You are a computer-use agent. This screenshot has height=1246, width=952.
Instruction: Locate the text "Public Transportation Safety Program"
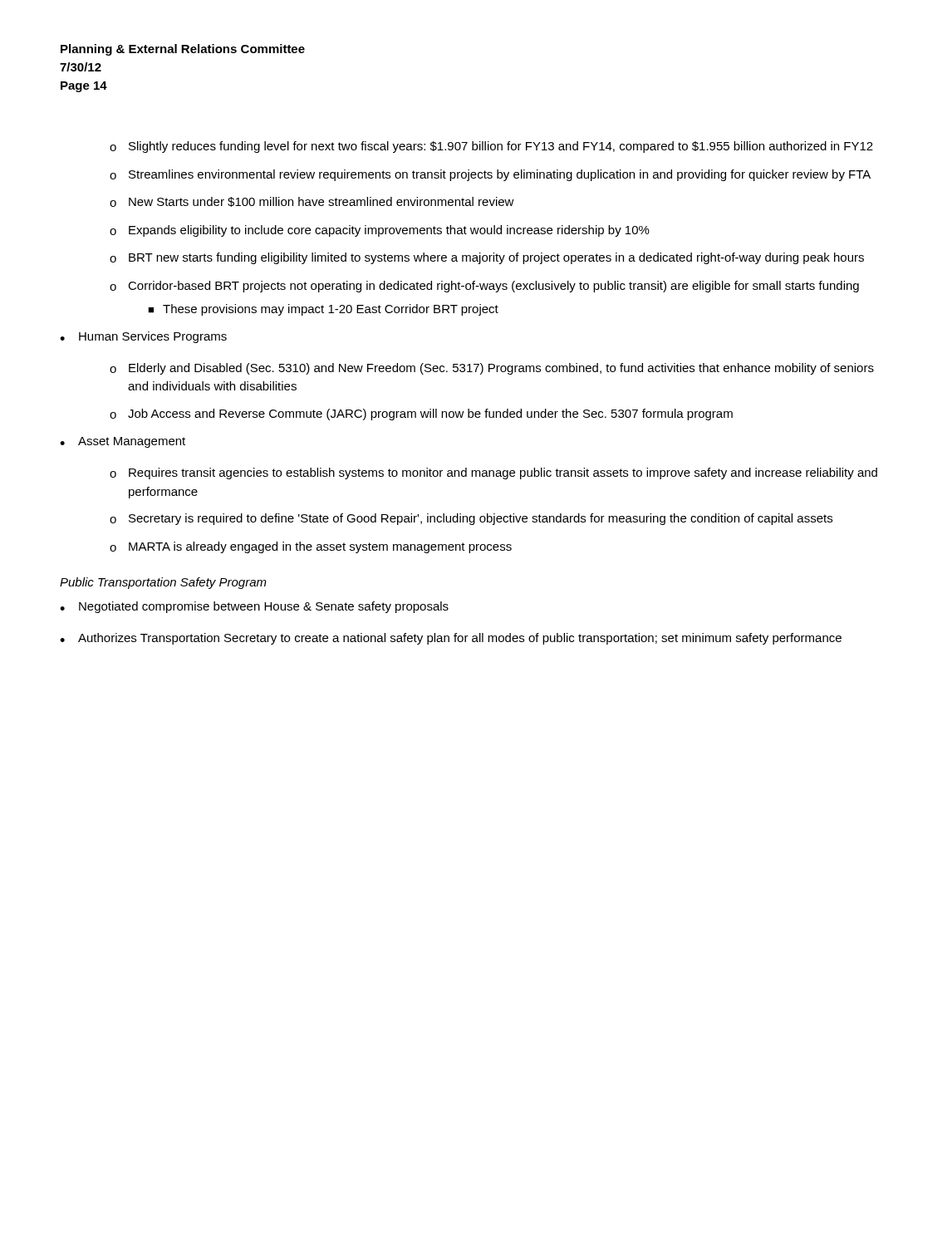tap(163, 582)
